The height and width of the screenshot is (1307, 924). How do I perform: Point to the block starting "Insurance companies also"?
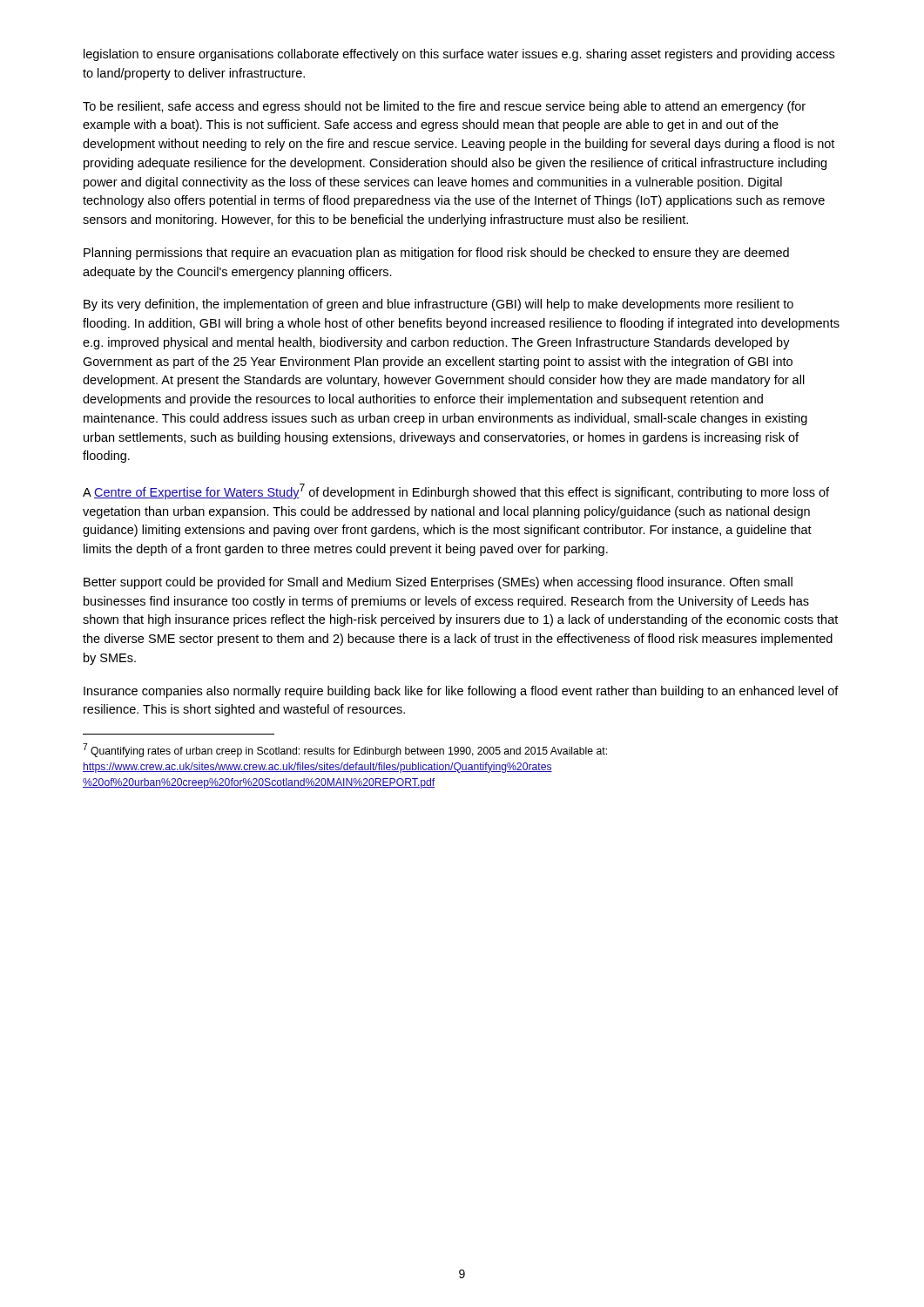coord(460,700)
